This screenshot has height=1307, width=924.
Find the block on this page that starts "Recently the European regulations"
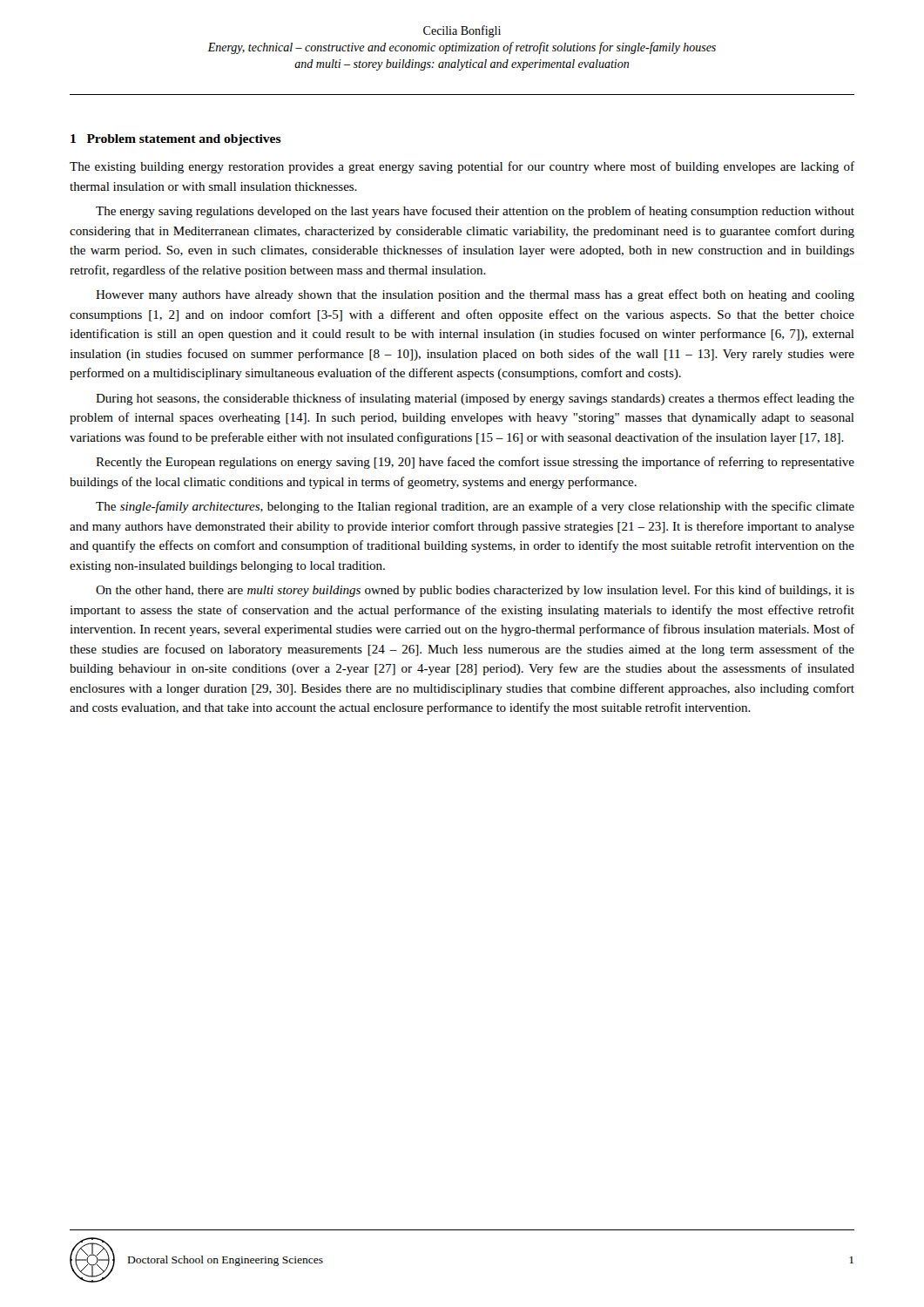pyautogui.click(x=462, y=472)
